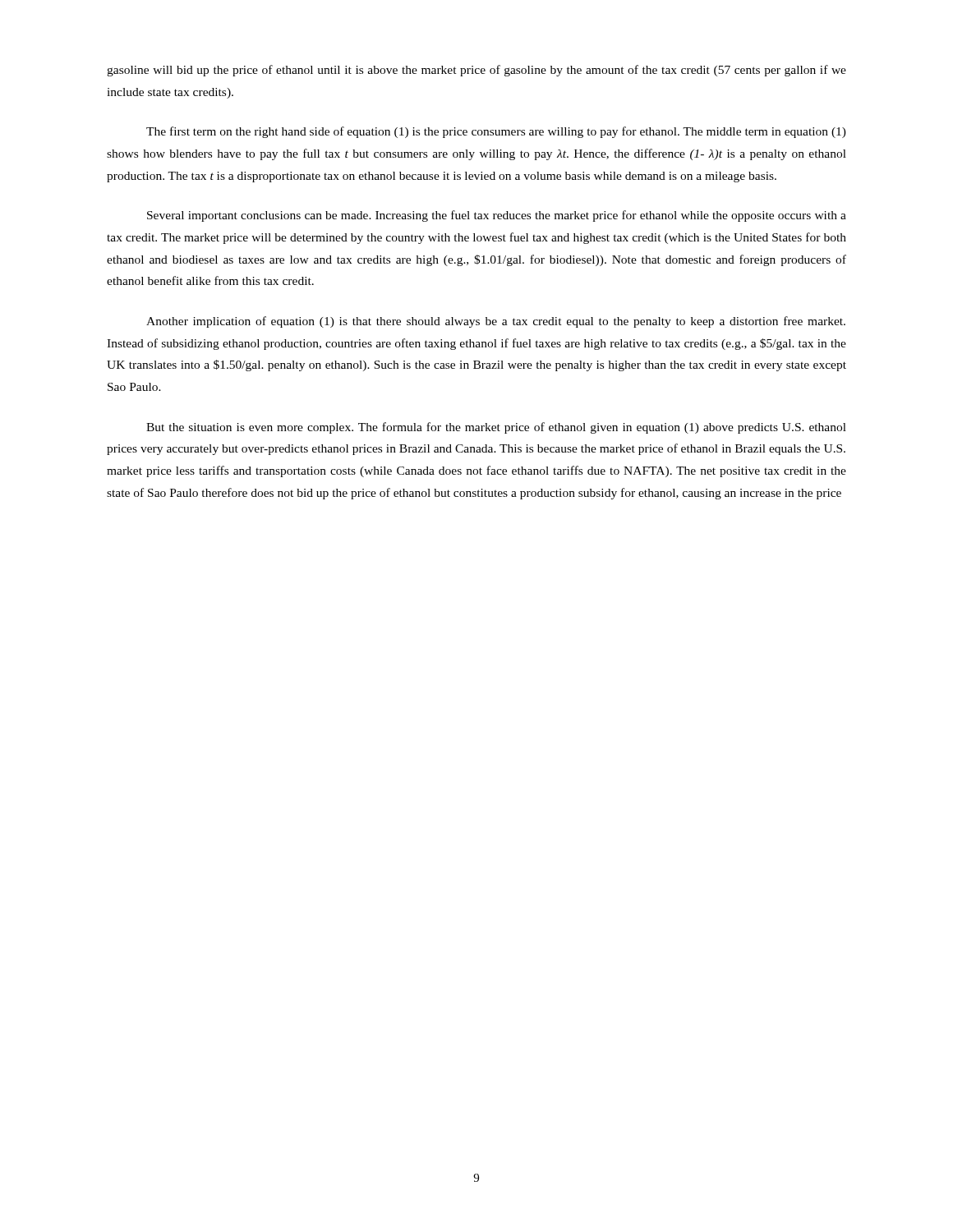Select the passage starting "Several important conclusions can"

476,249
